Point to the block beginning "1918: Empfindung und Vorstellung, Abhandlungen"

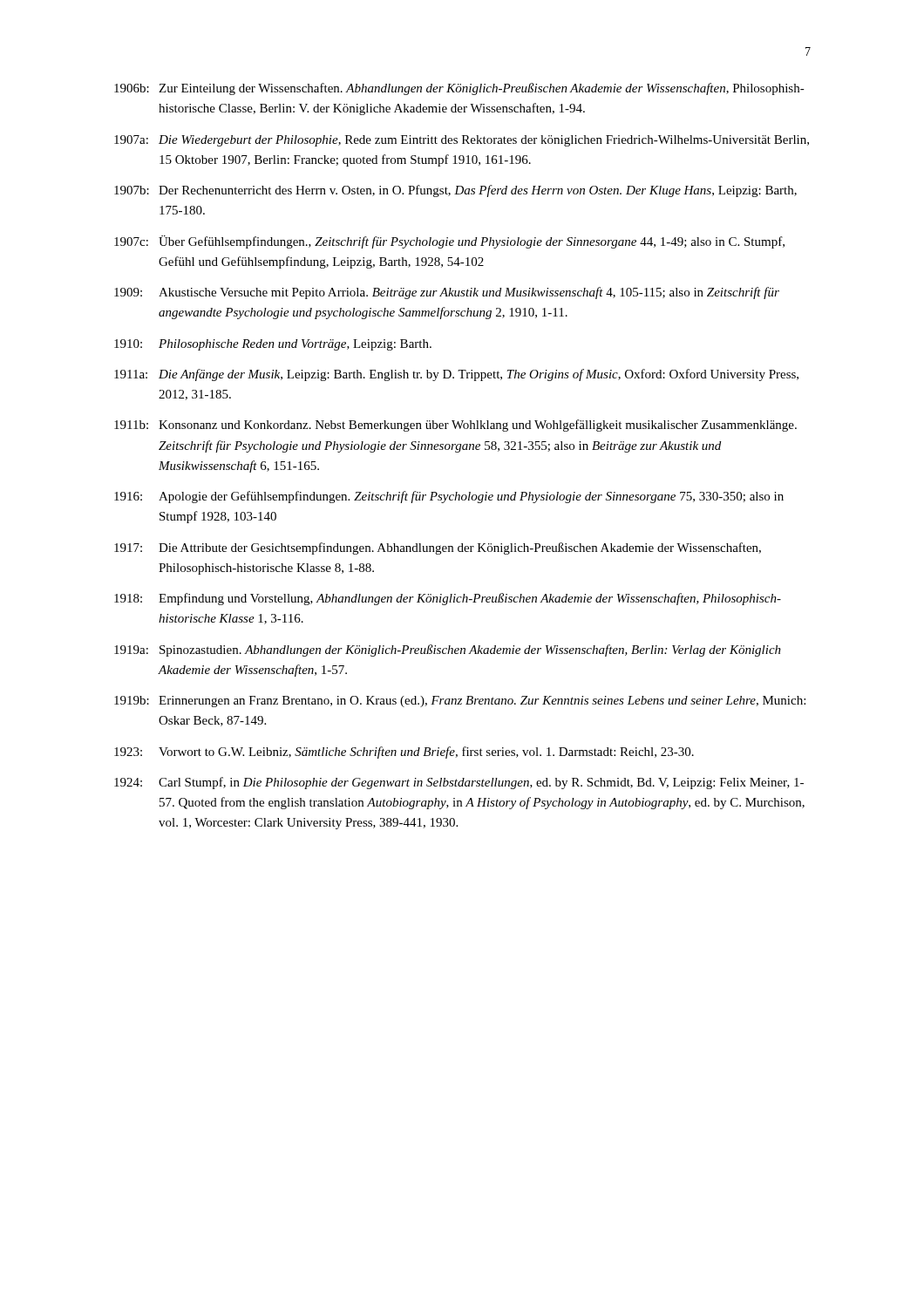462,609
